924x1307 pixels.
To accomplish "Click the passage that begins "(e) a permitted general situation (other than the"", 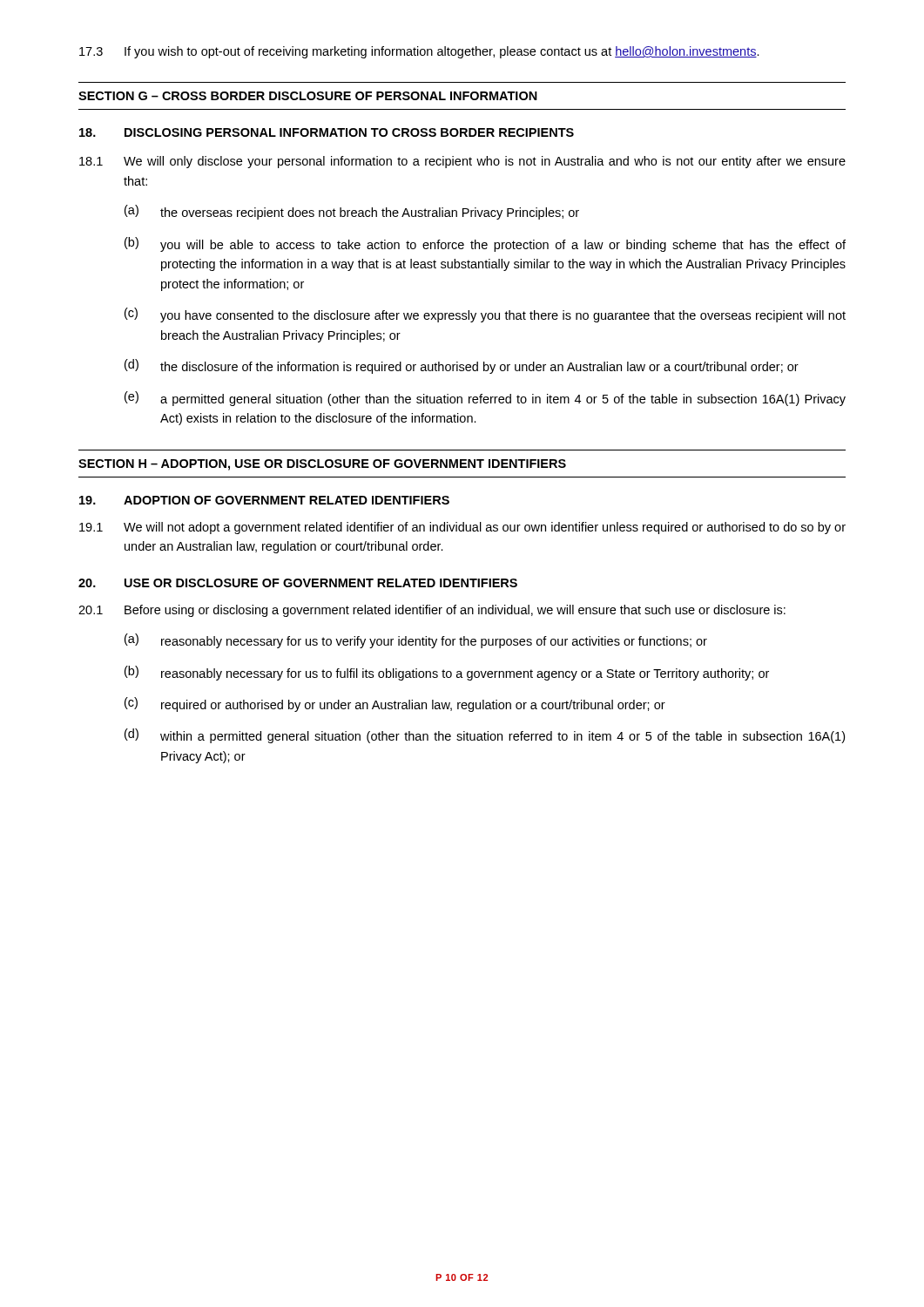I will point(485,409).
